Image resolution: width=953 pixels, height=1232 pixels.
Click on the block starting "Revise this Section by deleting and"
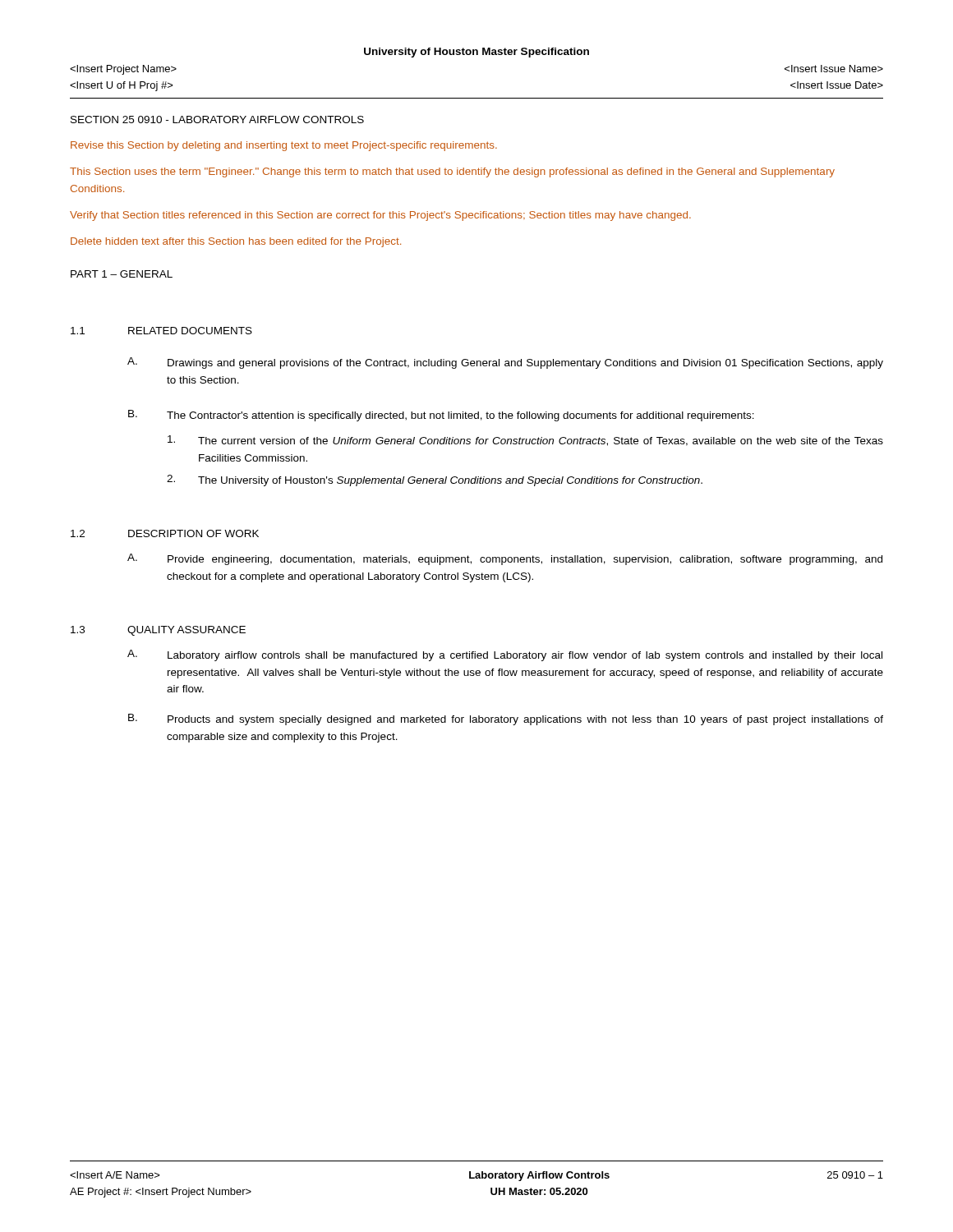[284, 145]
